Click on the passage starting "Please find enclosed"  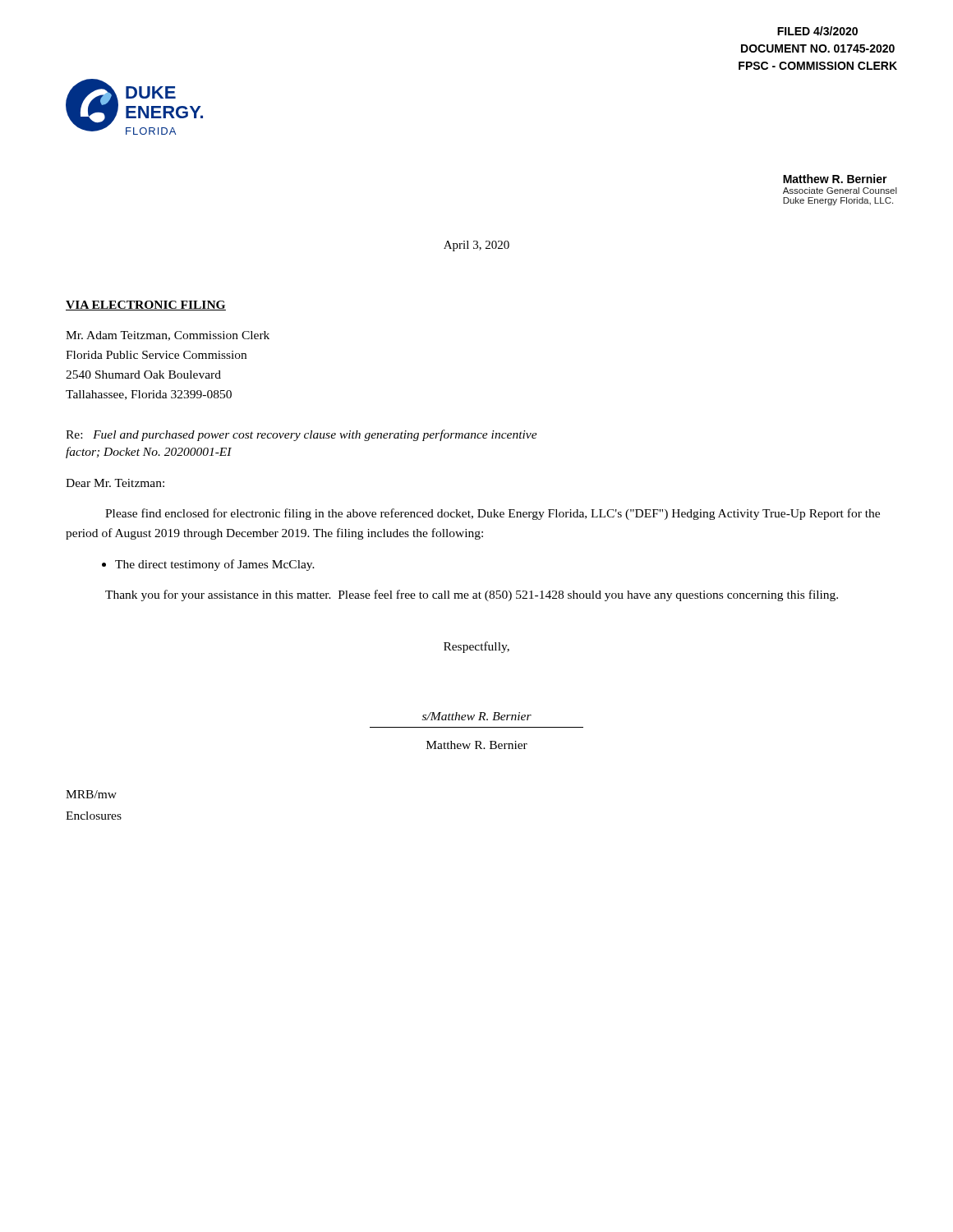(473, 523)
